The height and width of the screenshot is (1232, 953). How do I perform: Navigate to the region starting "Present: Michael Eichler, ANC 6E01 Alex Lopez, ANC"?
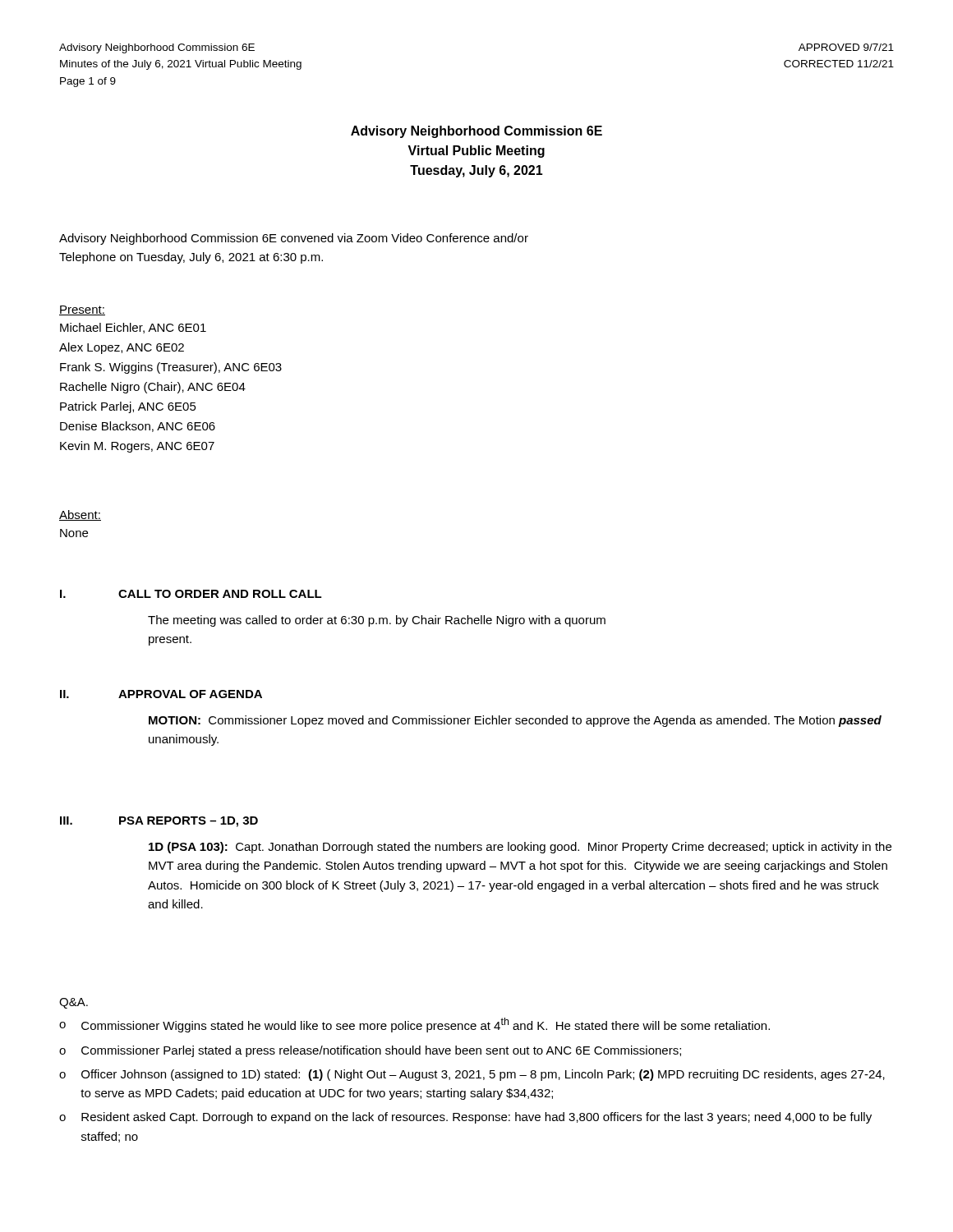tap(82, 310)
